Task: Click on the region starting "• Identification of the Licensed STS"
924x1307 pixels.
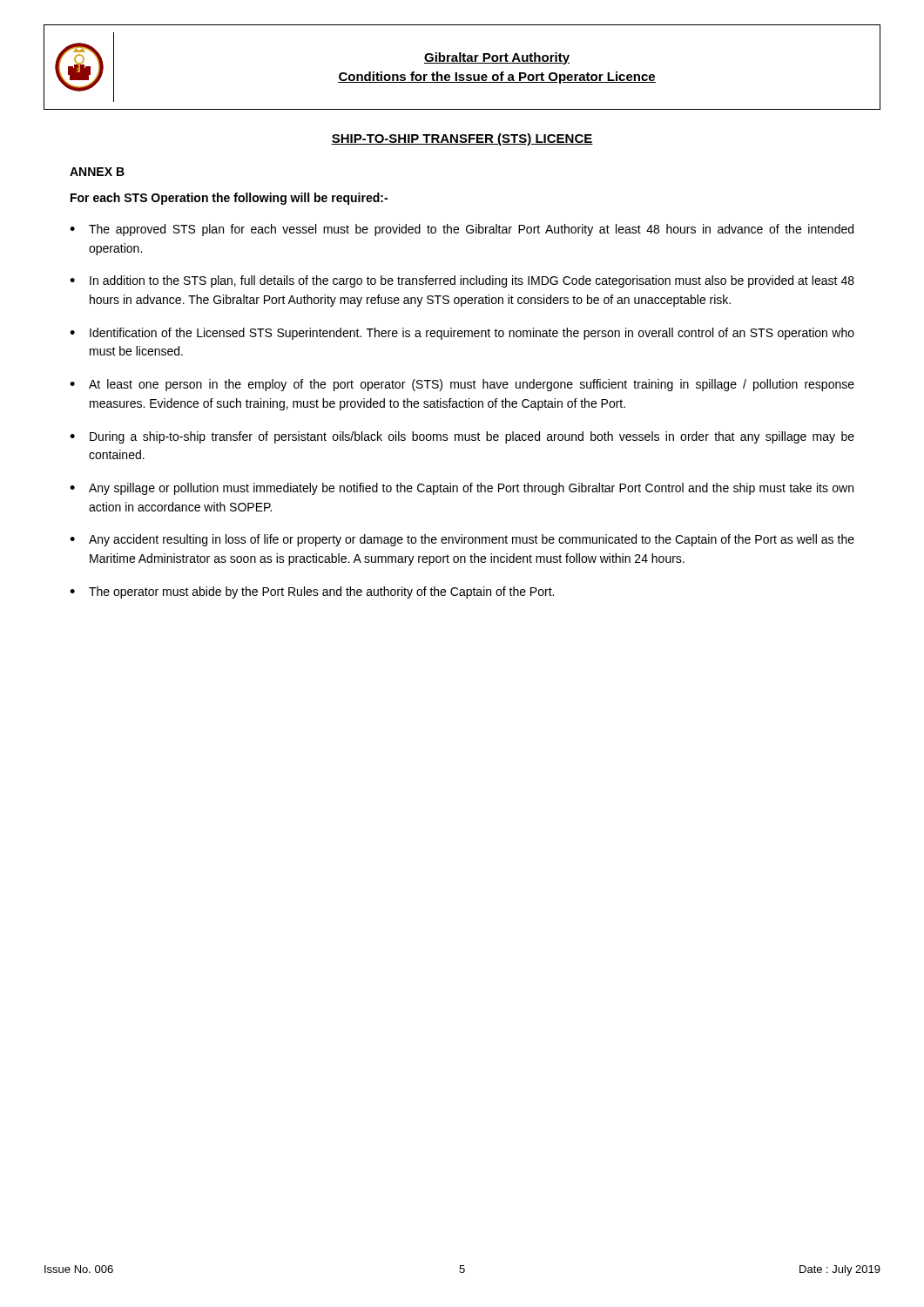Action: [462, 343]
